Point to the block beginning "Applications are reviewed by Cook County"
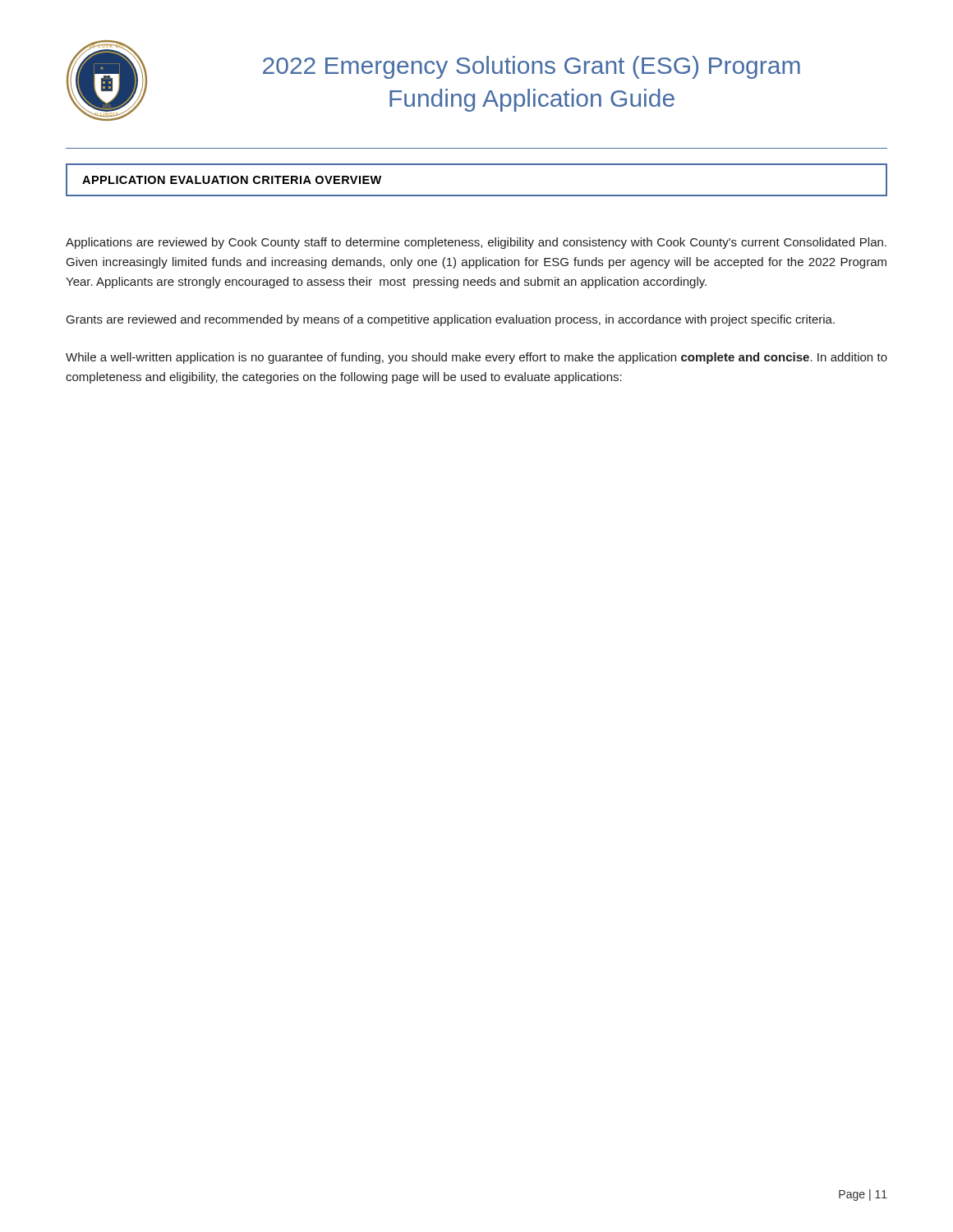 (x=476, y=262)
